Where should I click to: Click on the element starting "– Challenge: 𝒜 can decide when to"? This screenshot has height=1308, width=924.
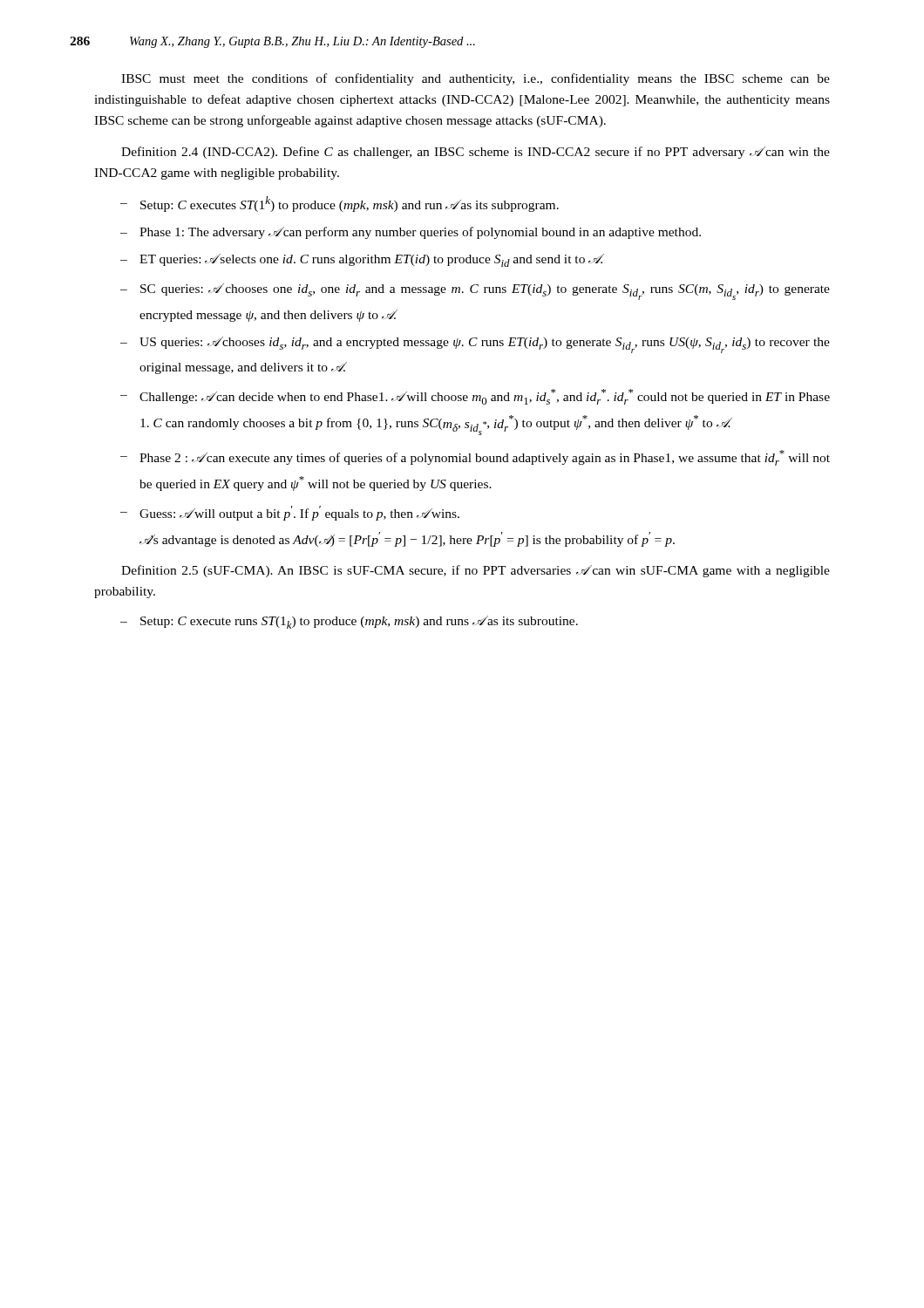pos(475,411)
